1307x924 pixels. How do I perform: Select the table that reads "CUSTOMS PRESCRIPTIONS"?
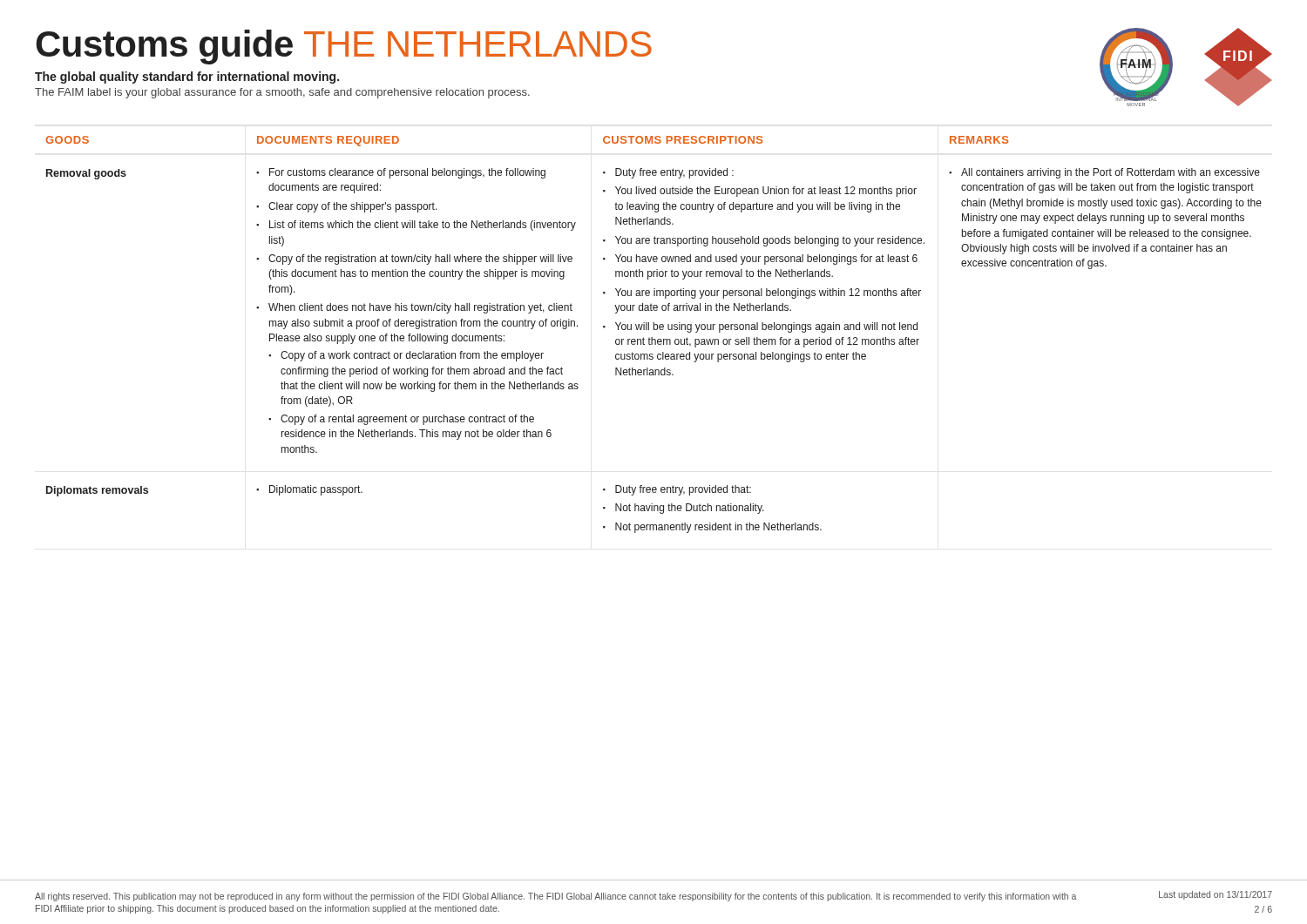click(x=654, y=337)
